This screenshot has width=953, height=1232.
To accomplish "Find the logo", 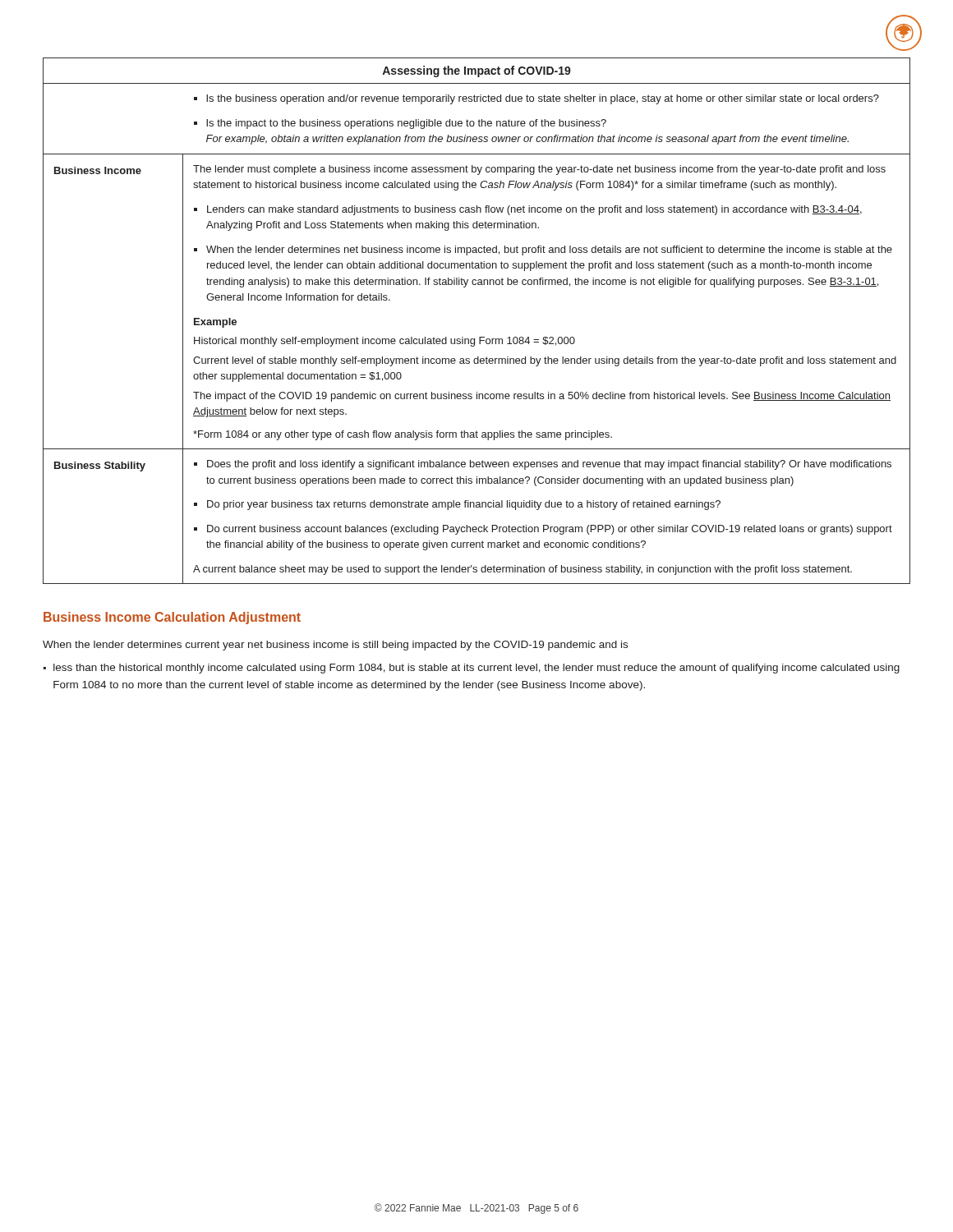I will pos(904,33).
